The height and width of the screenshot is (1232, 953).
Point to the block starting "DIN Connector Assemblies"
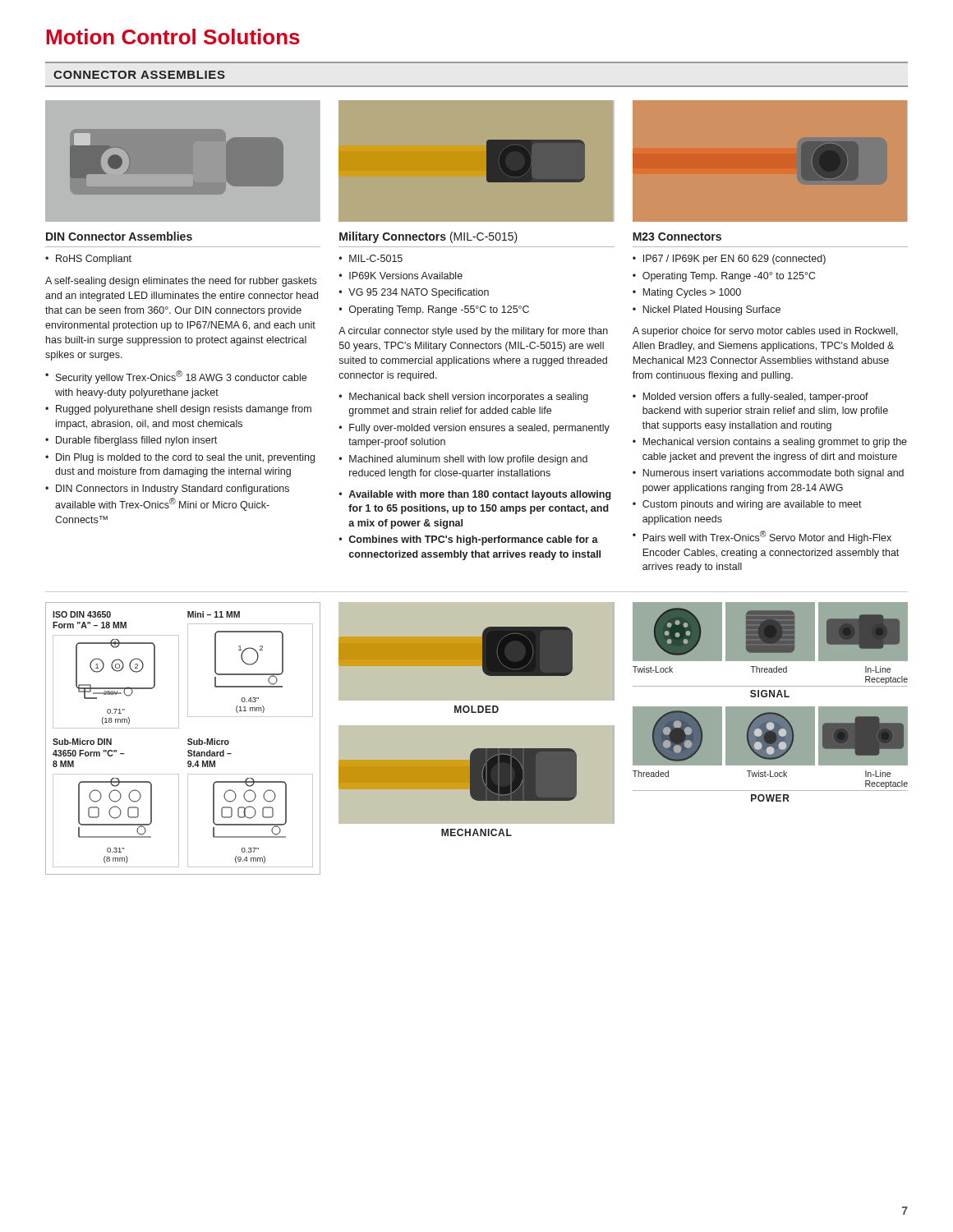[119, 237]
